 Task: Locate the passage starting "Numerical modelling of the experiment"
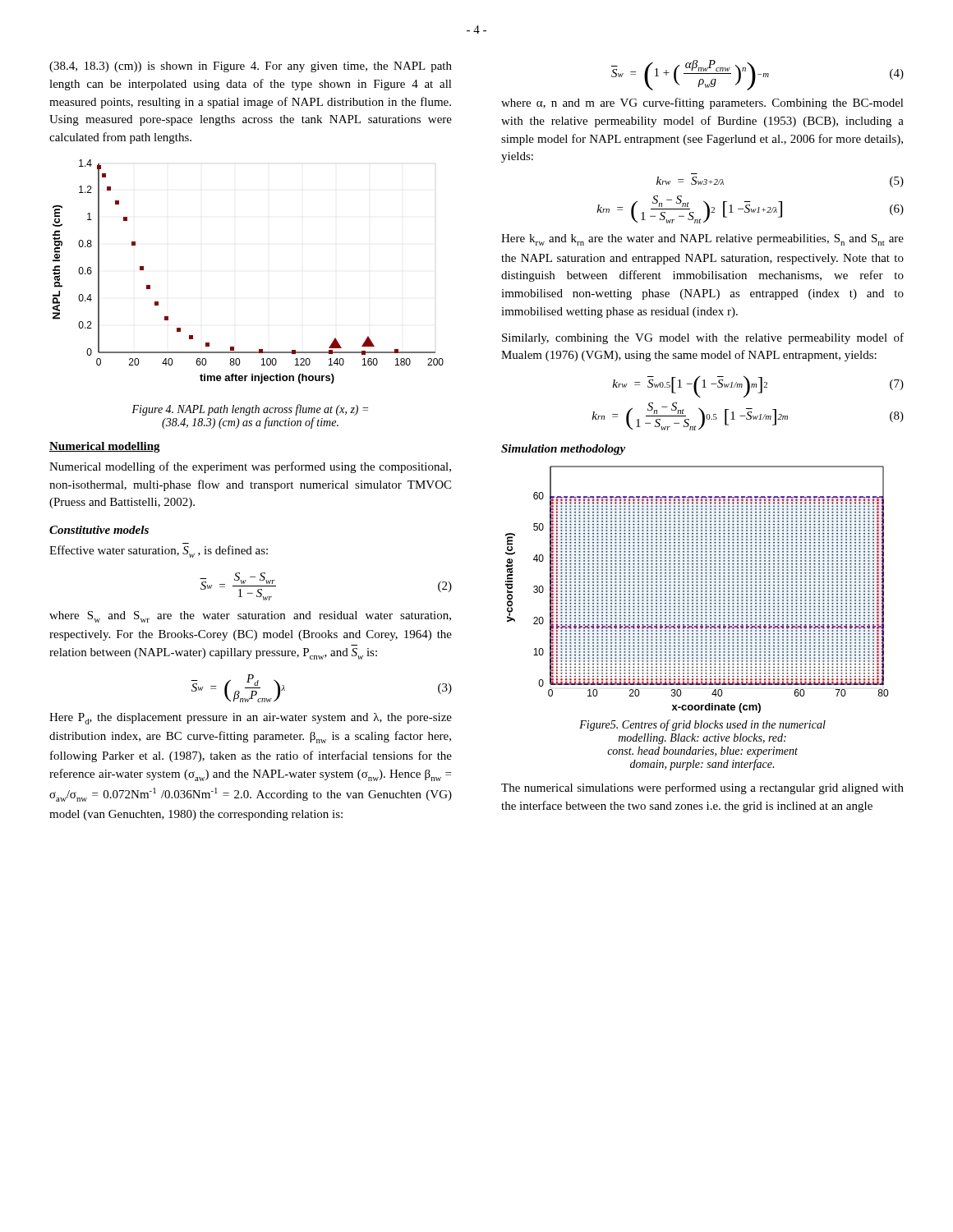(x=251, y=485)
